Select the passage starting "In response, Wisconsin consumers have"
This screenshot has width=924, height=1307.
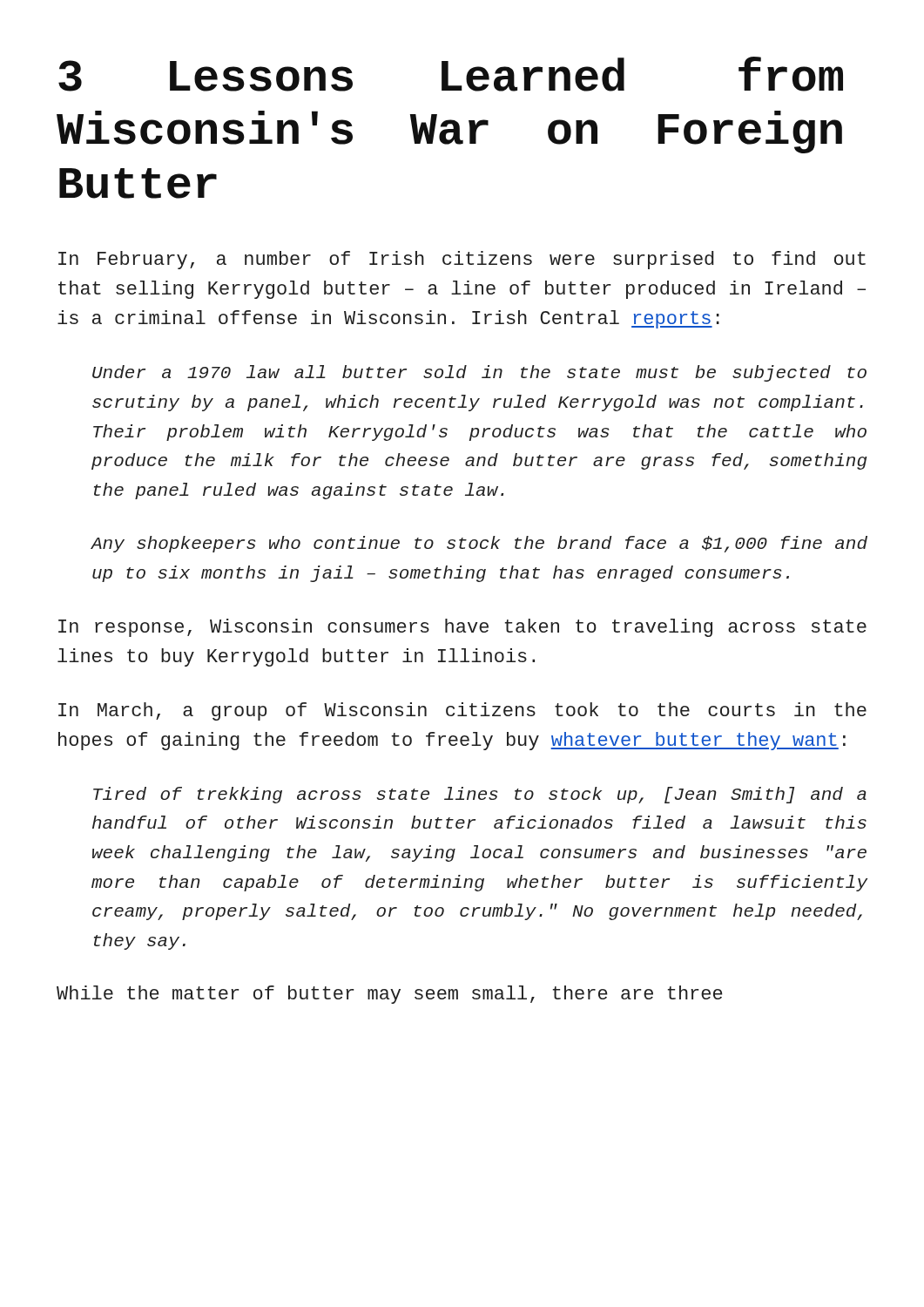pyautogui.click(x=462, y=642)
